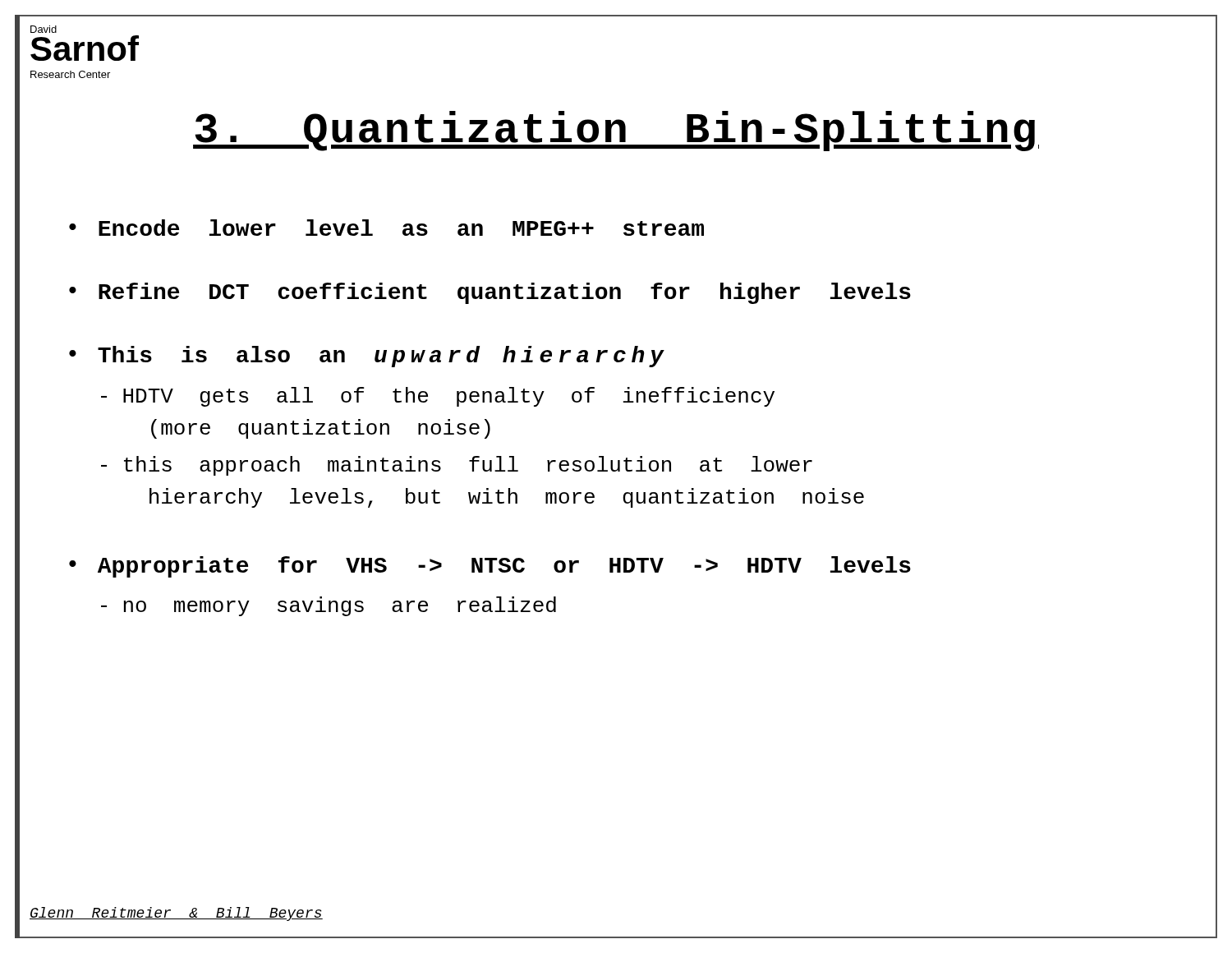Find the logo
Screen dimensions: 953x1232
(103, 52)
